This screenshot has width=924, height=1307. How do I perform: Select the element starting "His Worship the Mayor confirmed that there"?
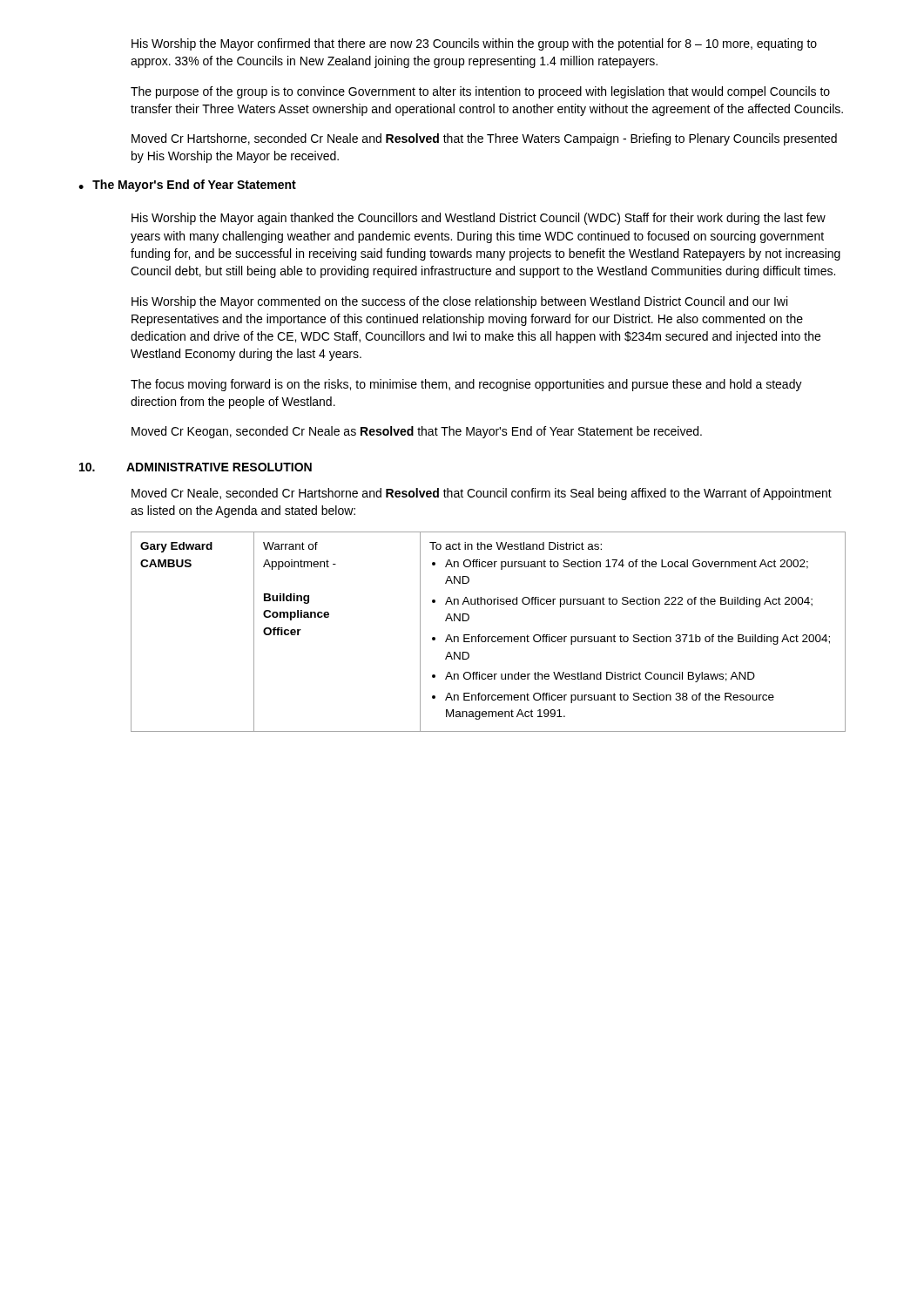pyautogui.click(x=488, y=53)
